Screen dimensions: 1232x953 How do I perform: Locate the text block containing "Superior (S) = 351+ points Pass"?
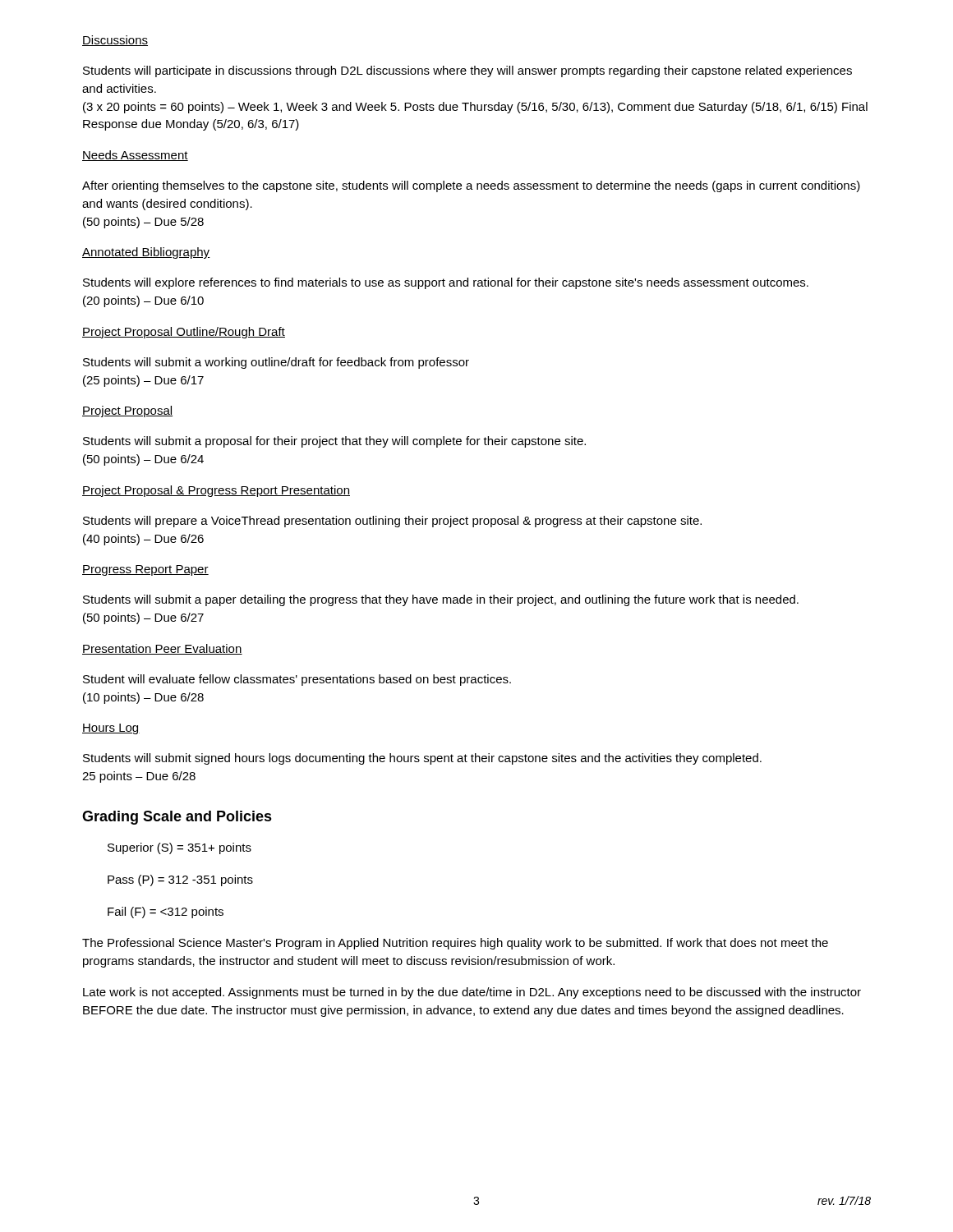tap(180, 848)
